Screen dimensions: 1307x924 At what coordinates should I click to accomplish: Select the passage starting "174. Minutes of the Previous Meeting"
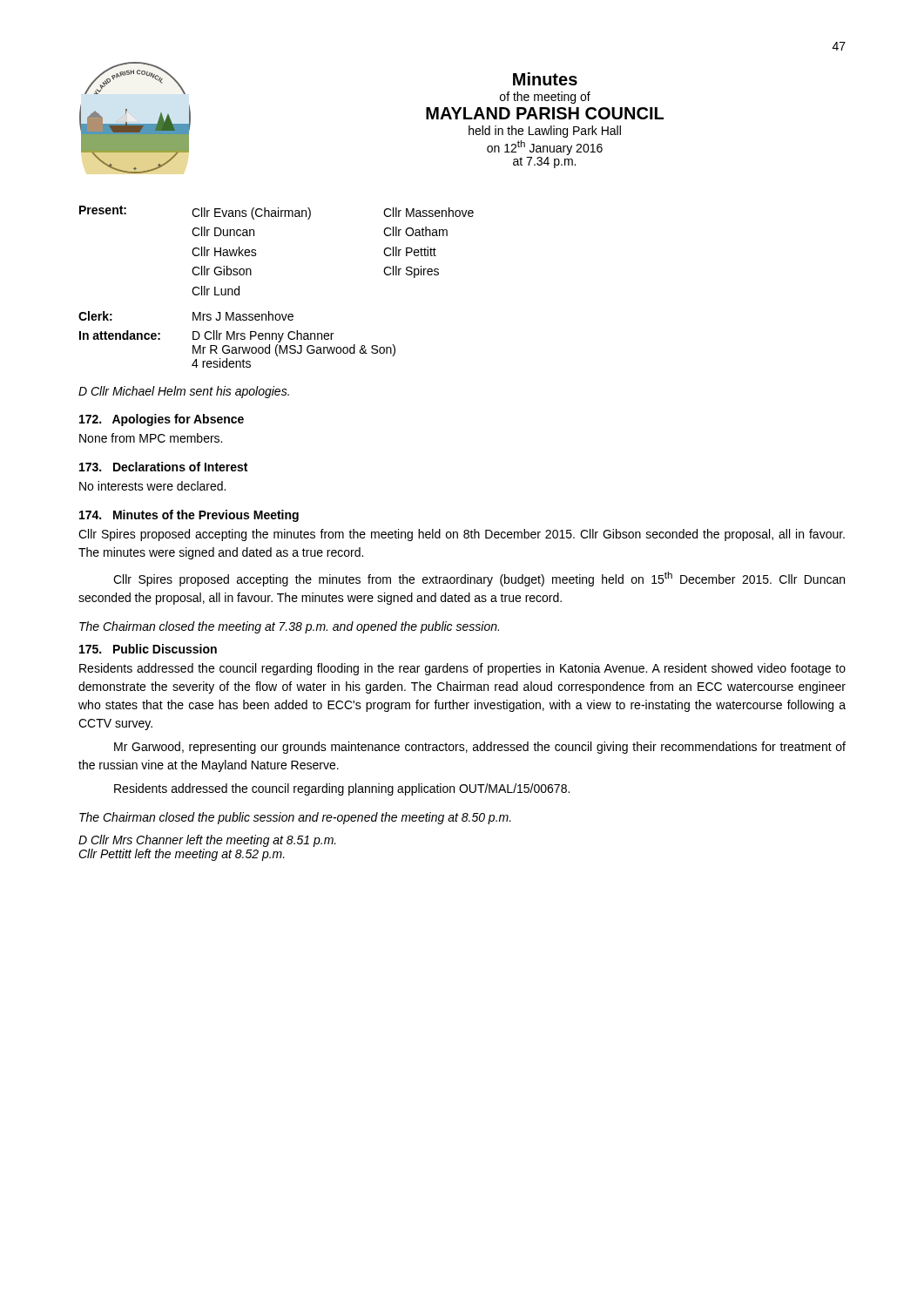(189, 515)
